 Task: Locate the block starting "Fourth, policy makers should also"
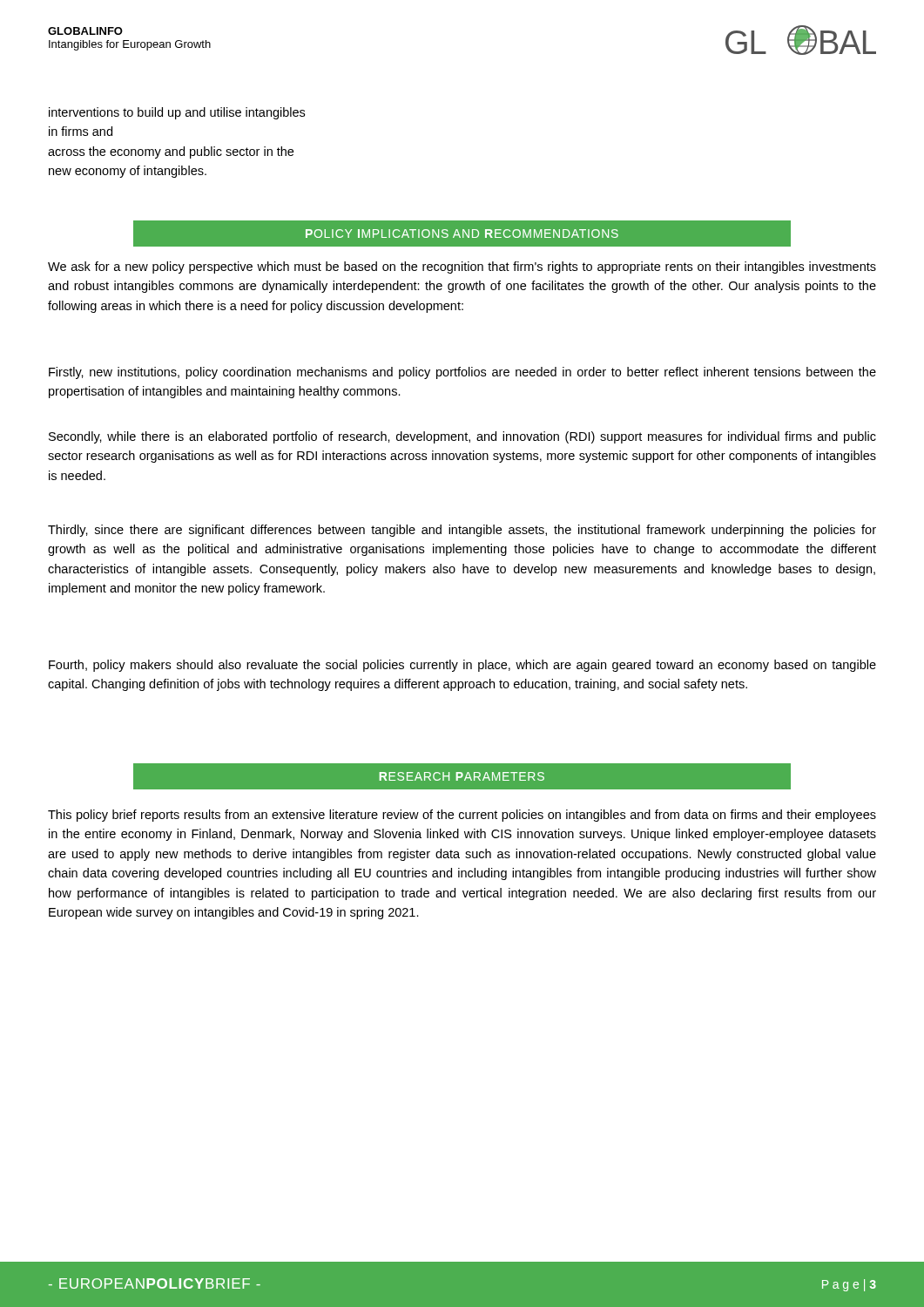(462, 675)
